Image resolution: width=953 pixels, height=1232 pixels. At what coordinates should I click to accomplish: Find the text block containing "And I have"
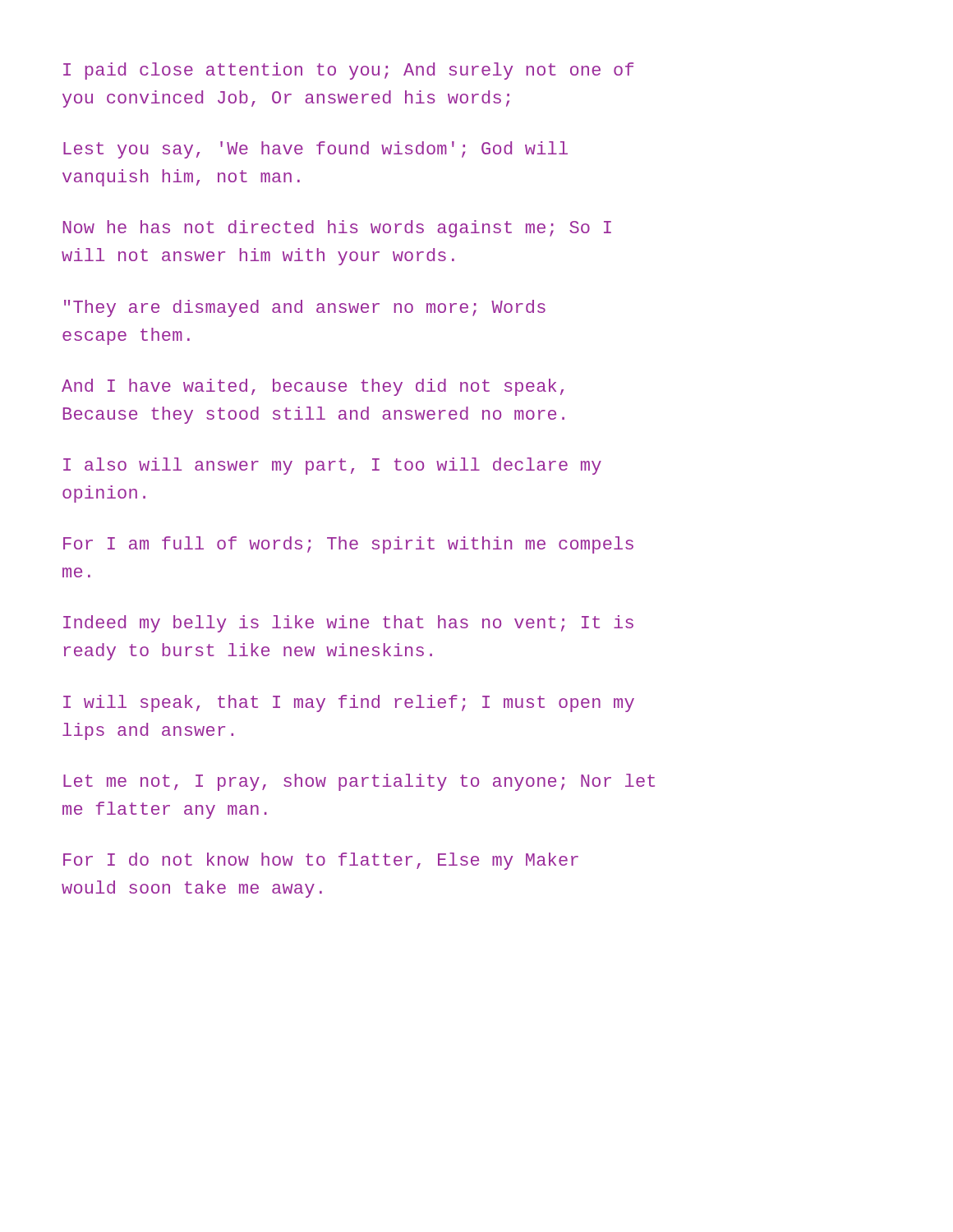(x=315, y=401)
